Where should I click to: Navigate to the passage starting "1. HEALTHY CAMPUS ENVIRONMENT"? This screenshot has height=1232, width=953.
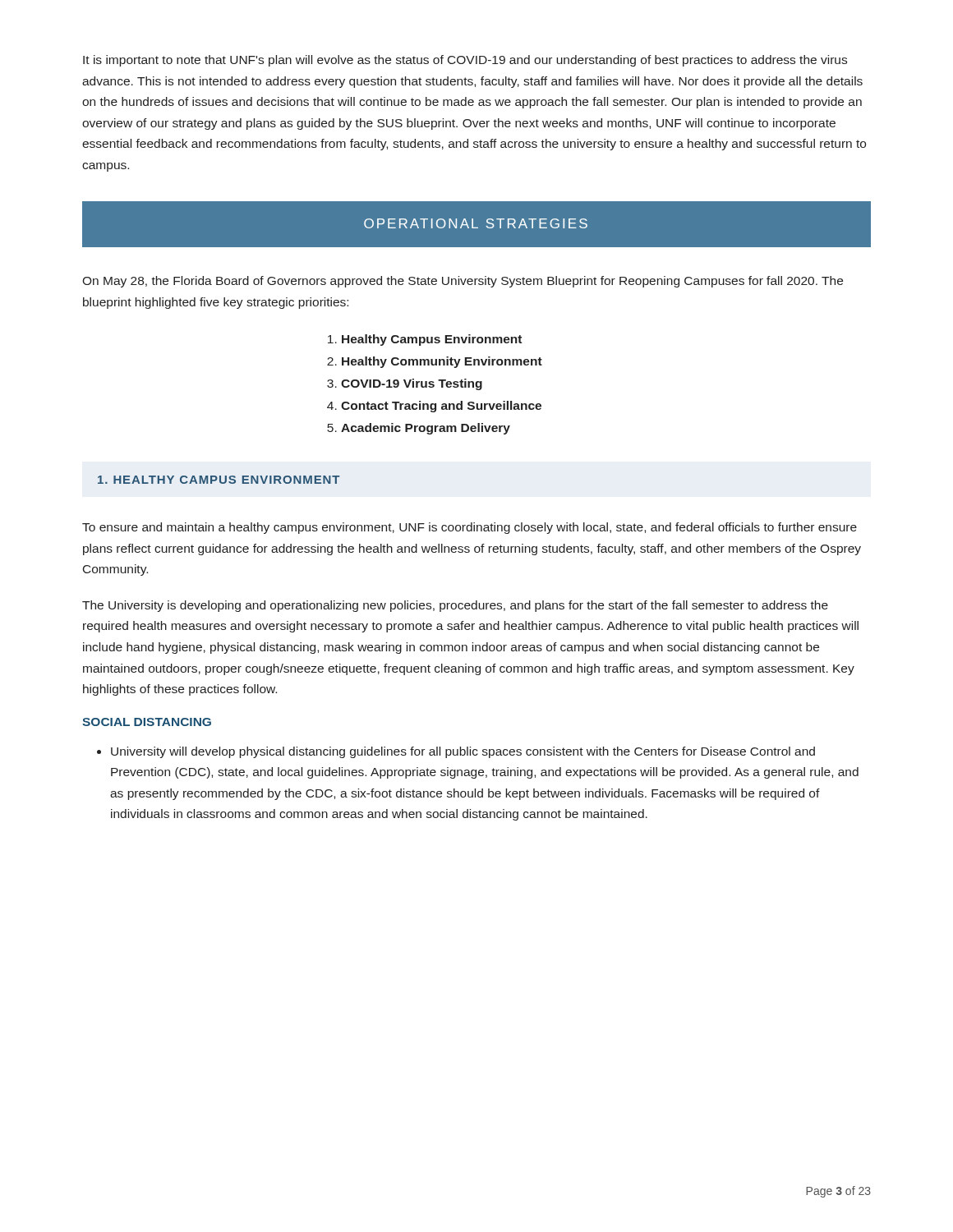tap(219, 479)
